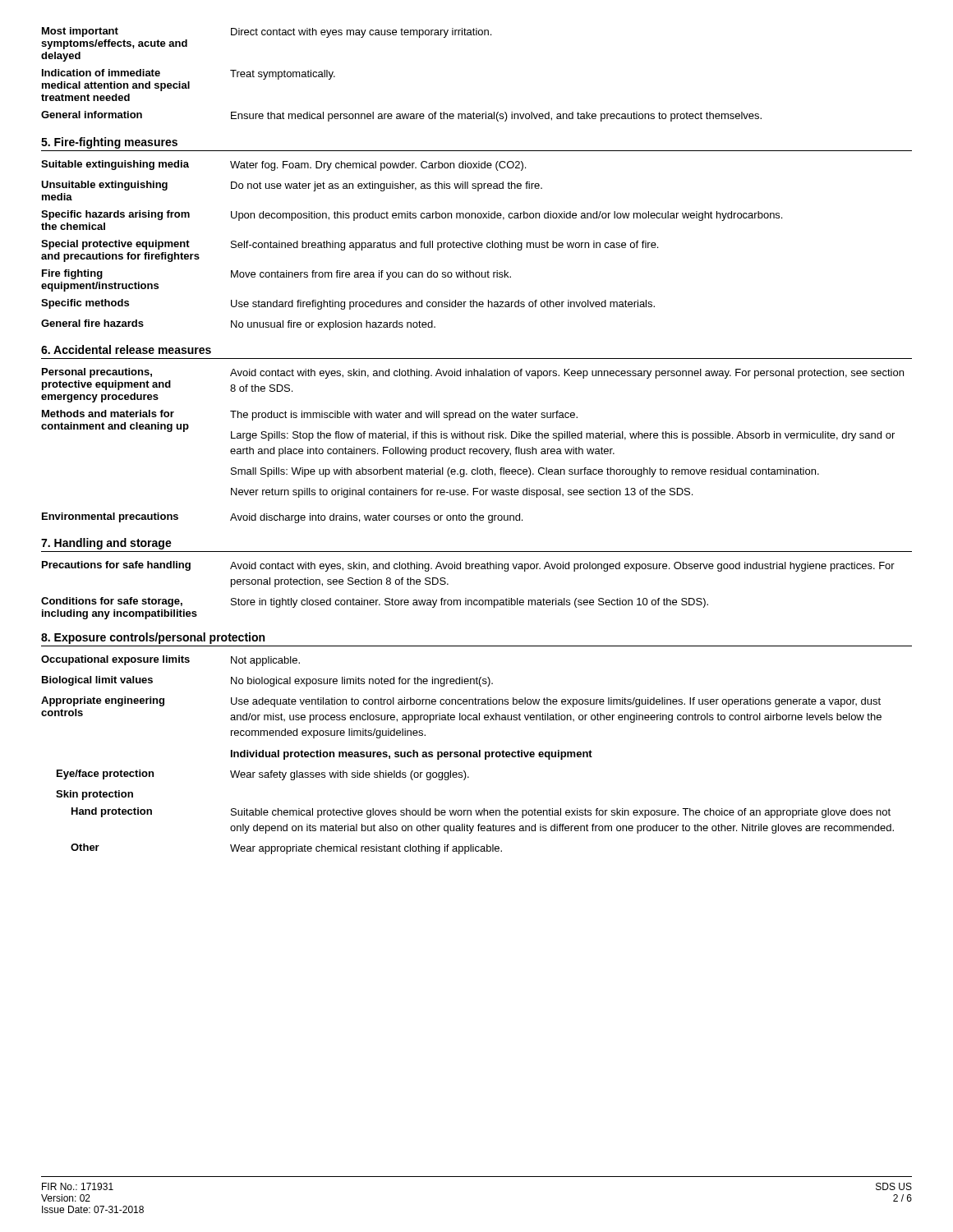Navigate to the text starting "Methods and materials"

(x=476, y=456)
